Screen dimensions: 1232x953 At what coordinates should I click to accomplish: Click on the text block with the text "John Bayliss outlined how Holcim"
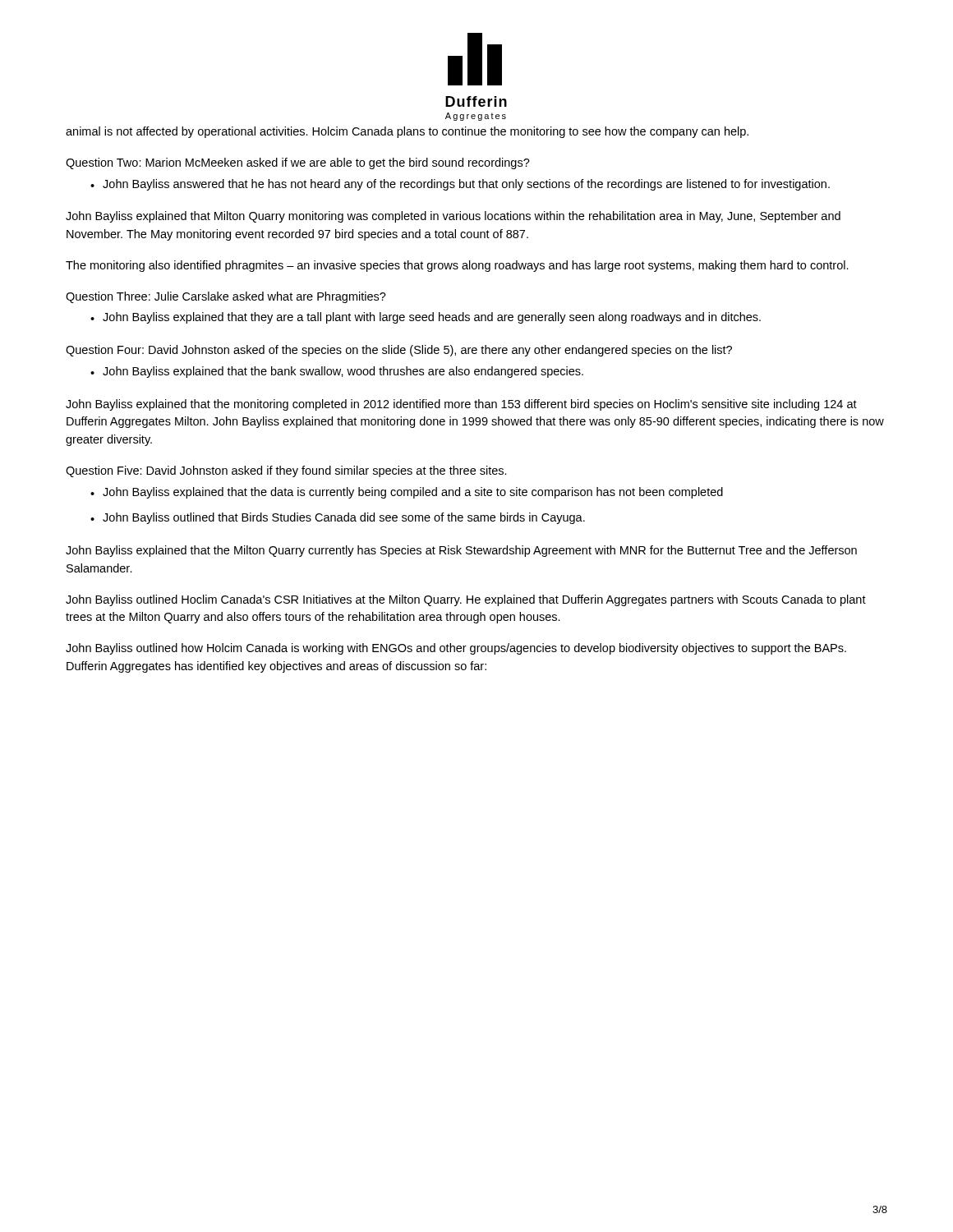[456, 657]
